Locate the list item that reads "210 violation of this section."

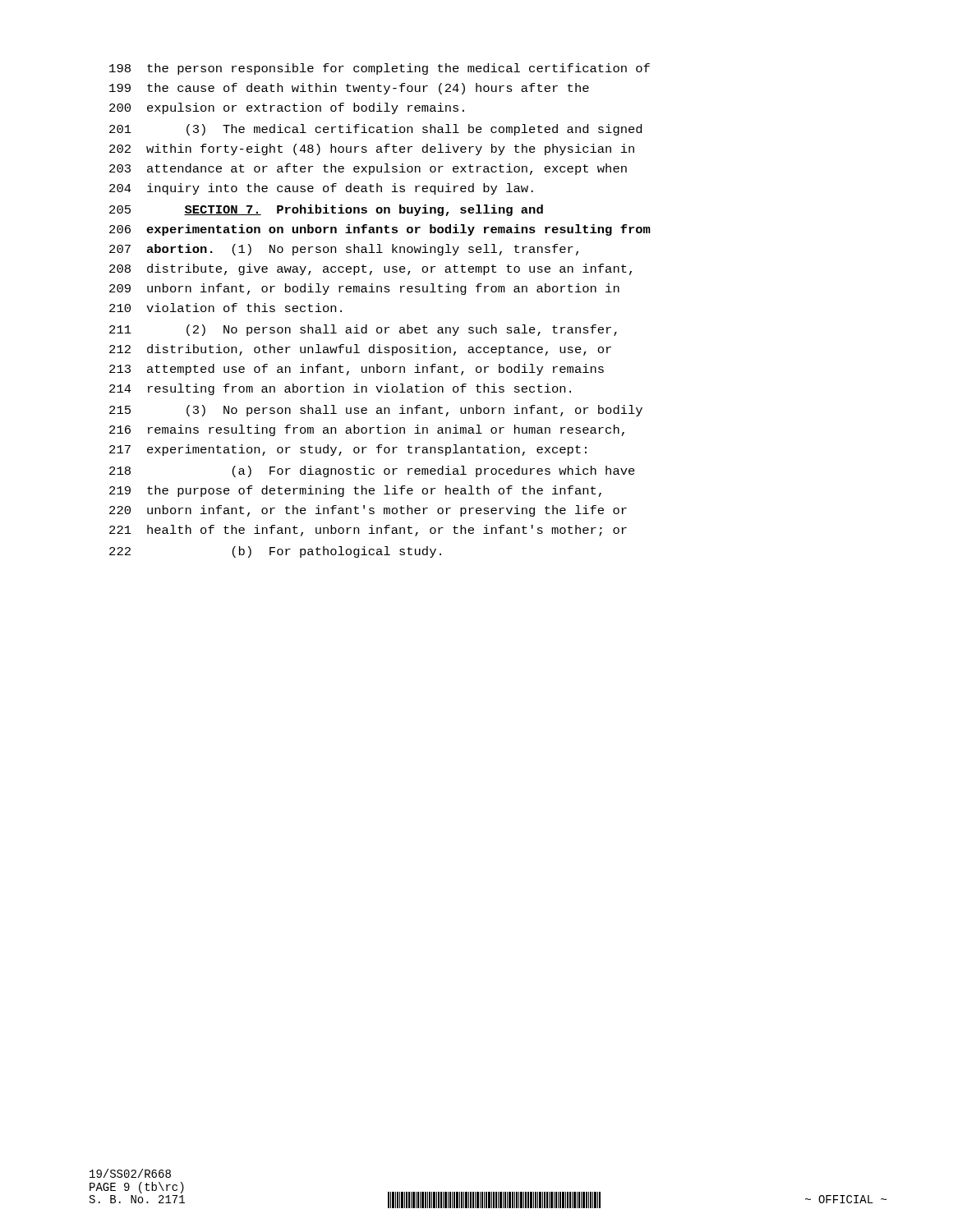point(226,308)
